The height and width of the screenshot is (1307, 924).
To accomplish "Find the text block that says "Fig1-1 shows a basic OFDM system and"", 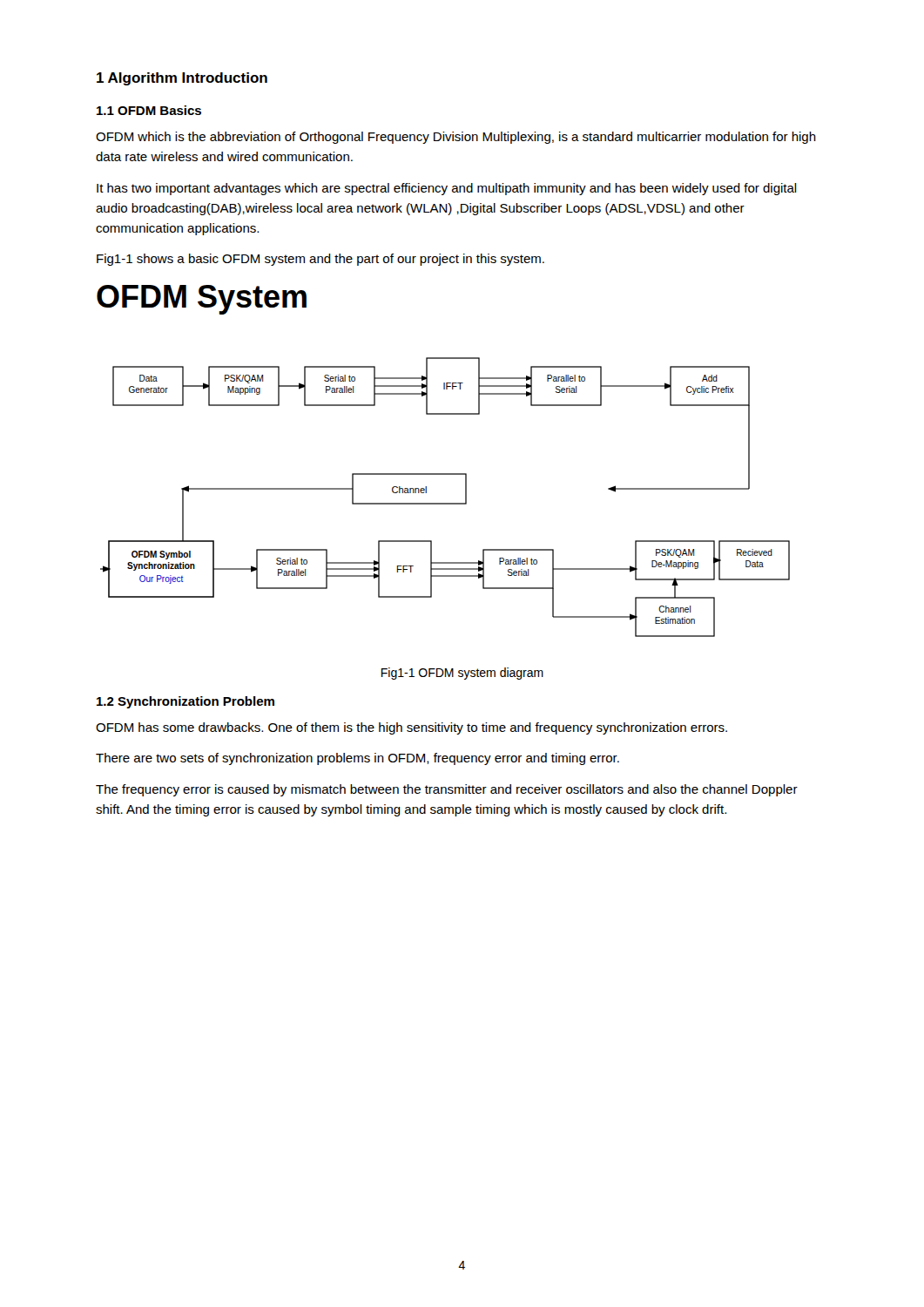I will (x=320, y=259).
